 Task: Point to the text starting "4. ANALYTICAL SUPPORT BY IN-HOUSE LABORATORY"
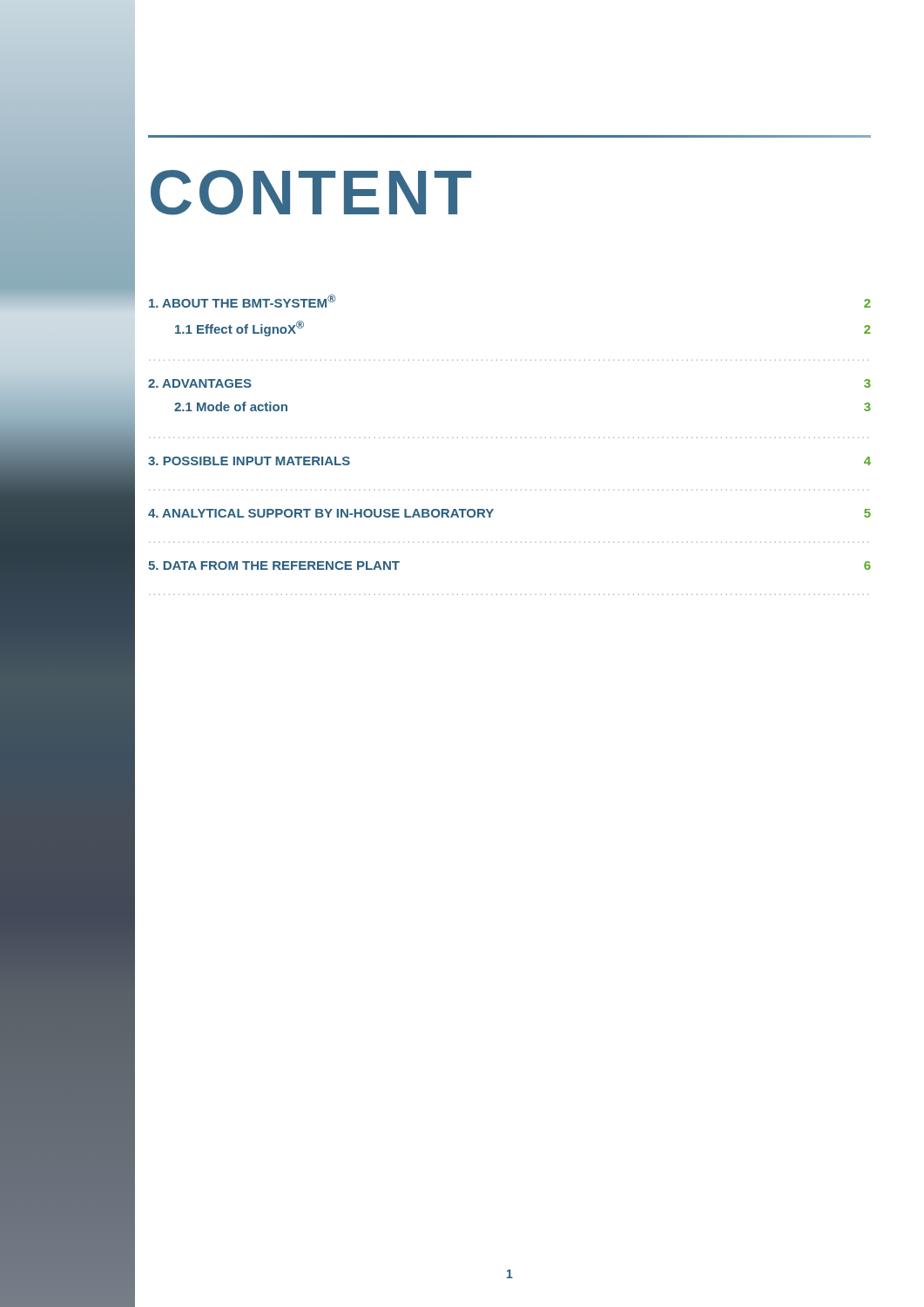tap(323, 514)
